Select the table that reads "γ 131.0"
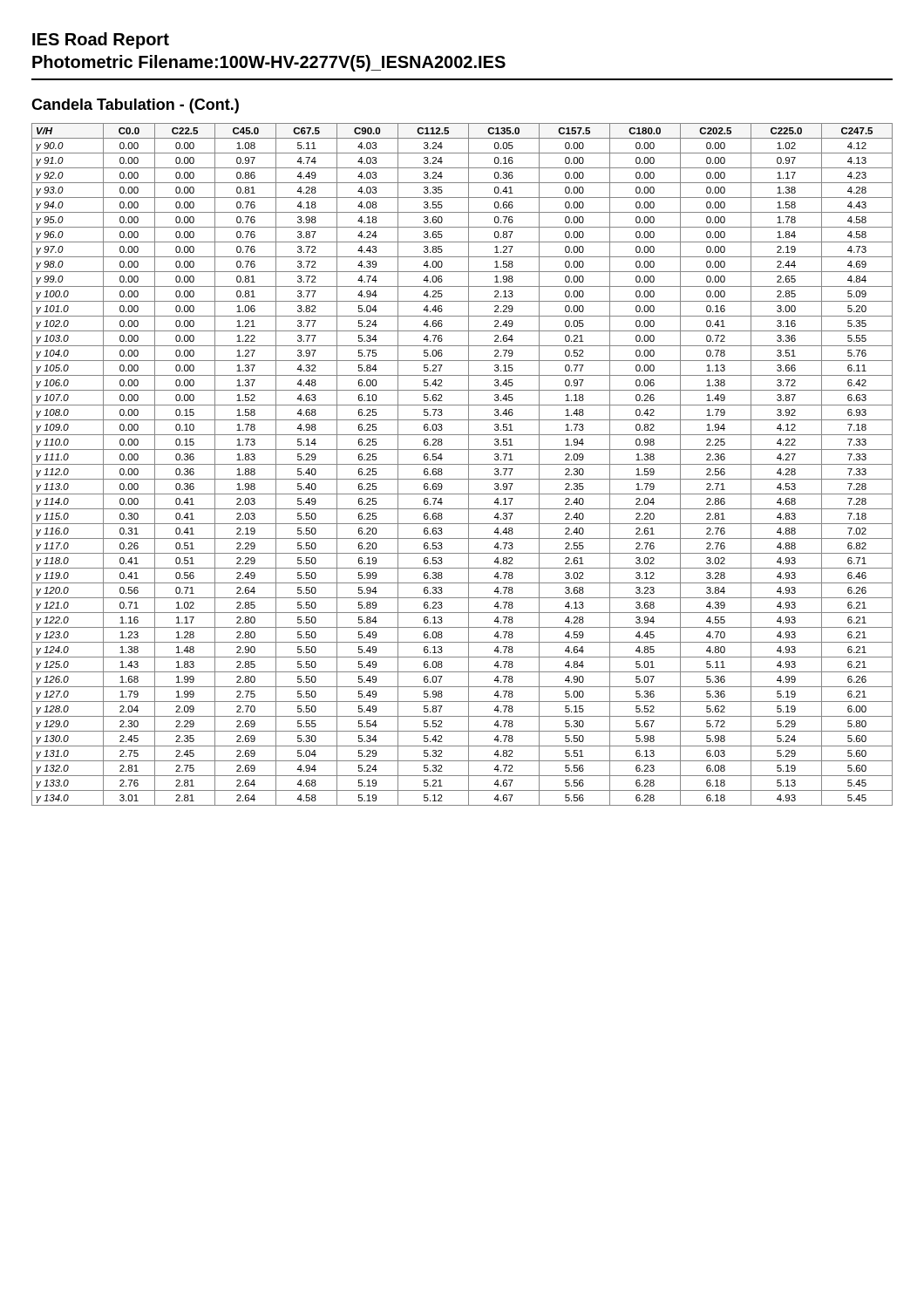924x1308 pixels. [462, 464]
